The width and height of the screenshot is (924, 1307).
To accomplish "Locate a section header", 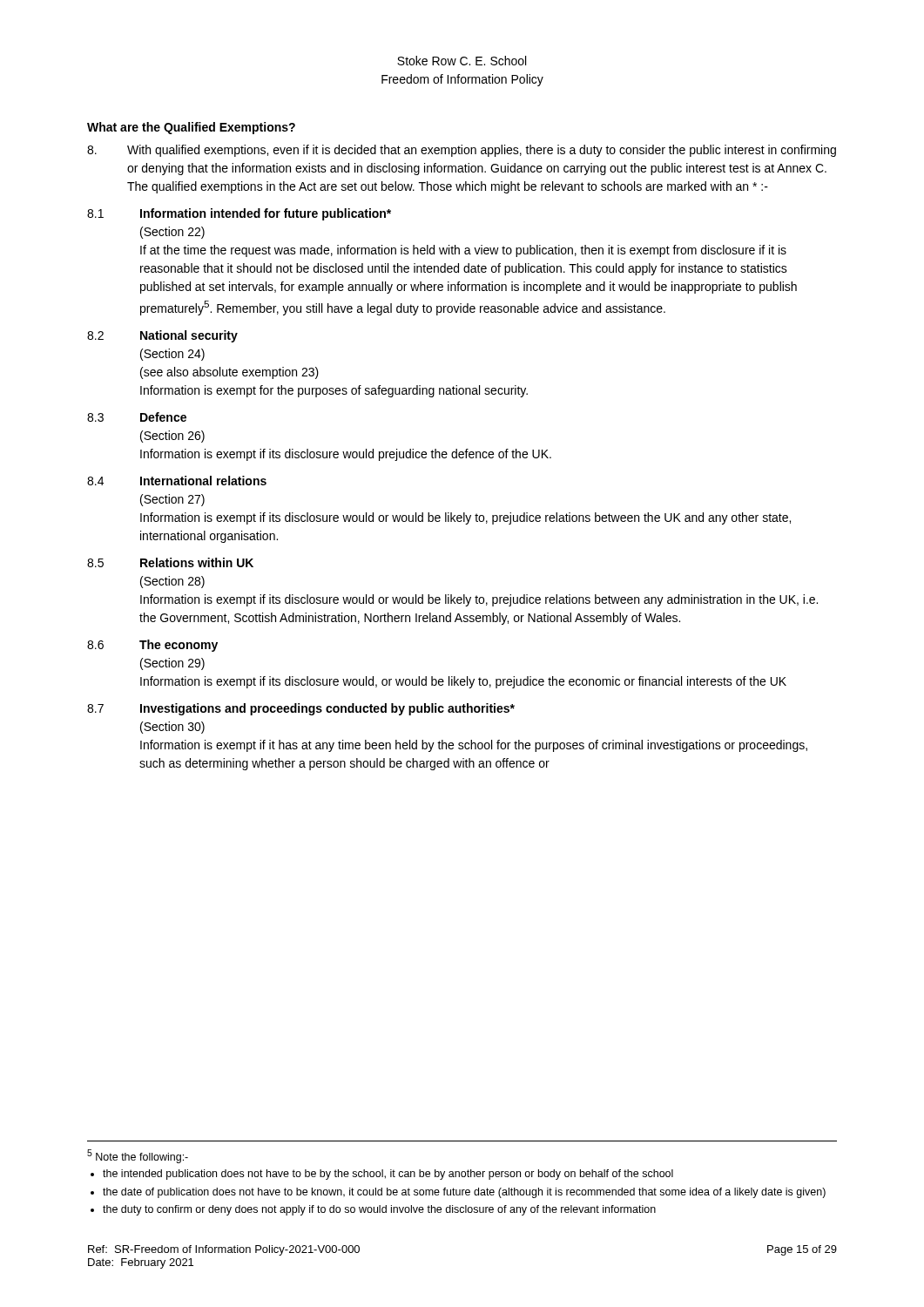I will coord(191,127).
